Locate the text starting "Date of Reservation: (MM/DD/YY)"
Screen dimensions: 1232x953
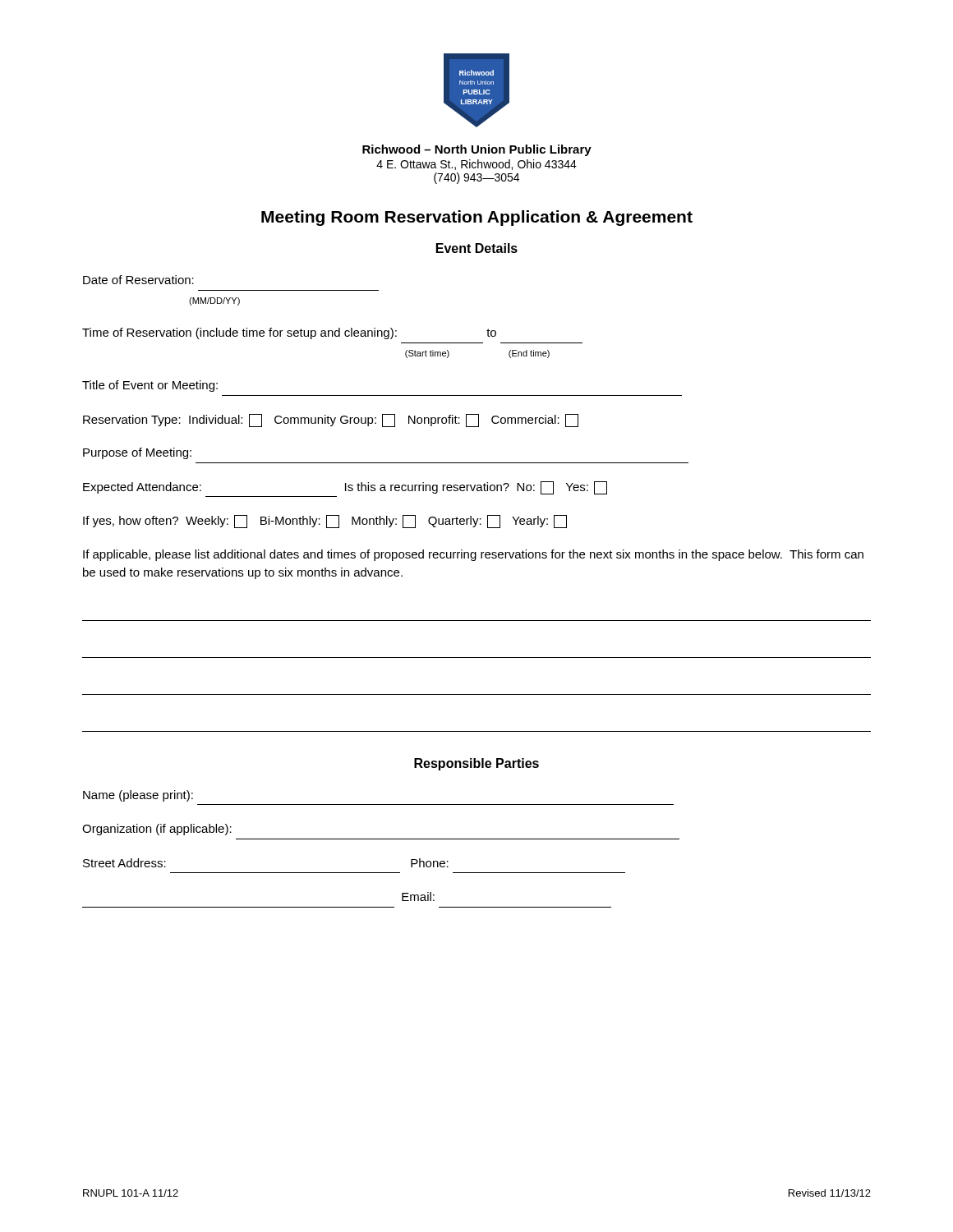(x=230, y=288)
